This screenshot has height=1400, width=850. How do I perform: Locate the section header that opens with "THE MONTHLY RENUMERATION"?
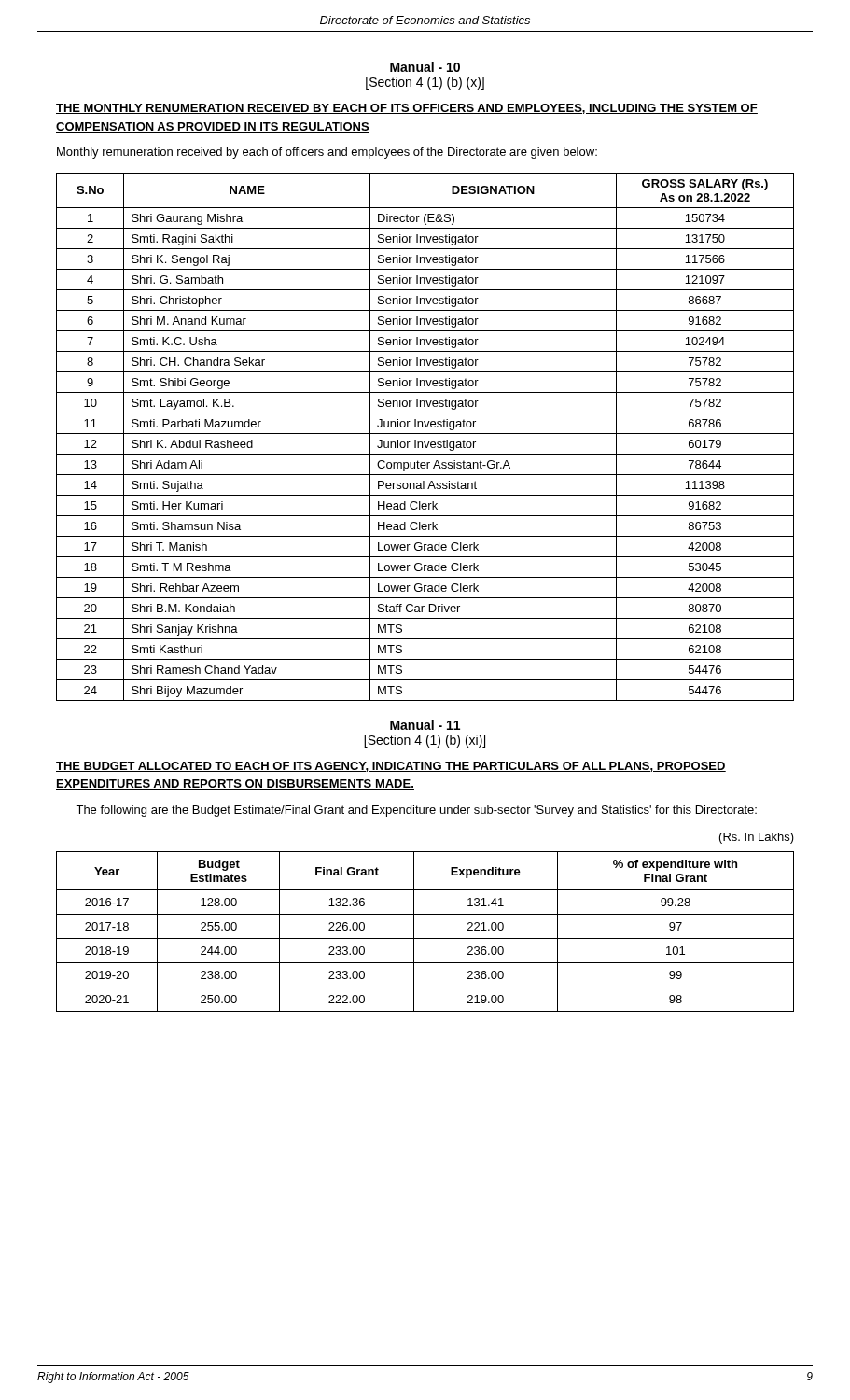coord(407,117)
